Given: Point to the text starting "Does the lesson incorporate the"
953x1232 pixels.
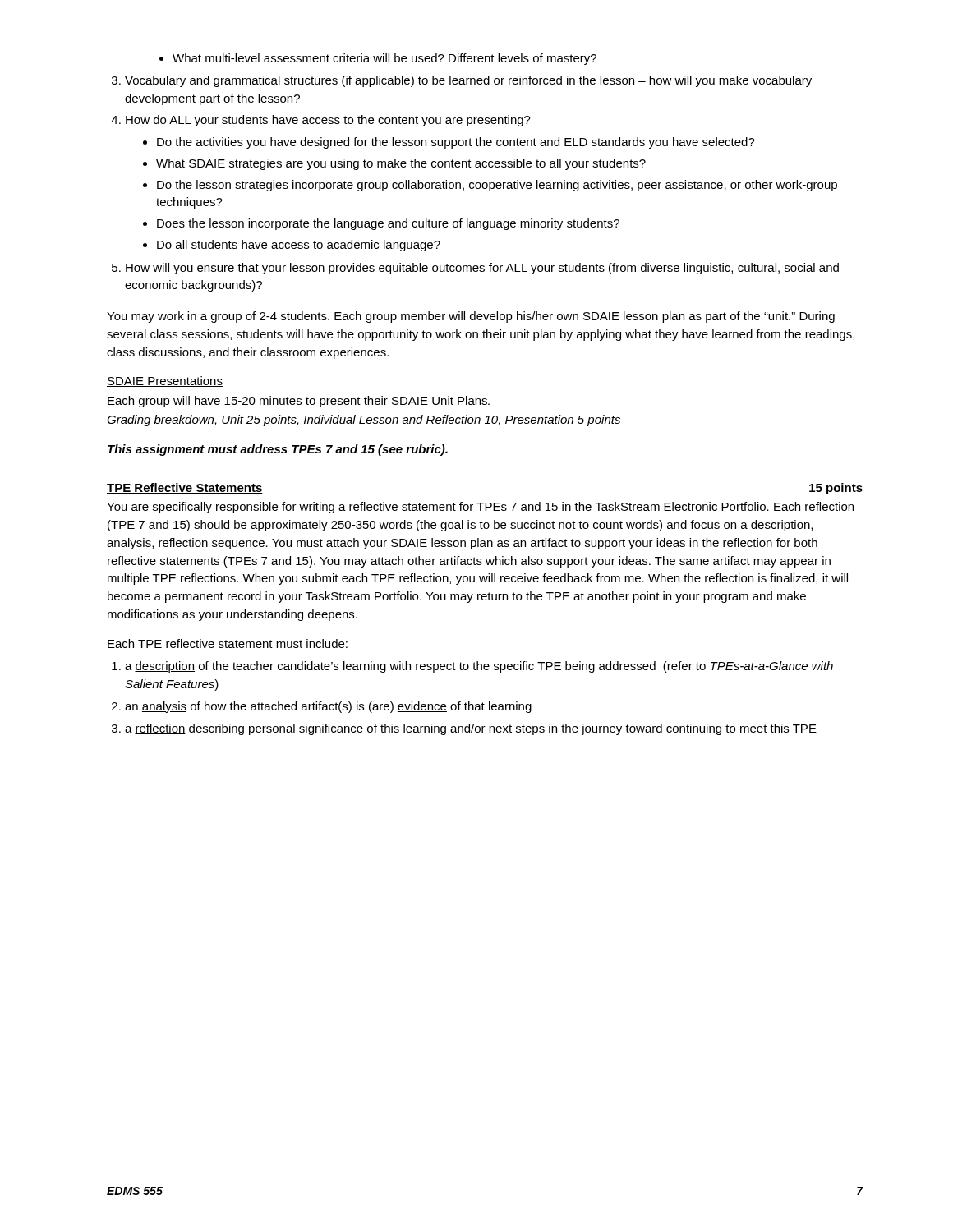Looking at the screenshot, I should [x=501, y=223].
